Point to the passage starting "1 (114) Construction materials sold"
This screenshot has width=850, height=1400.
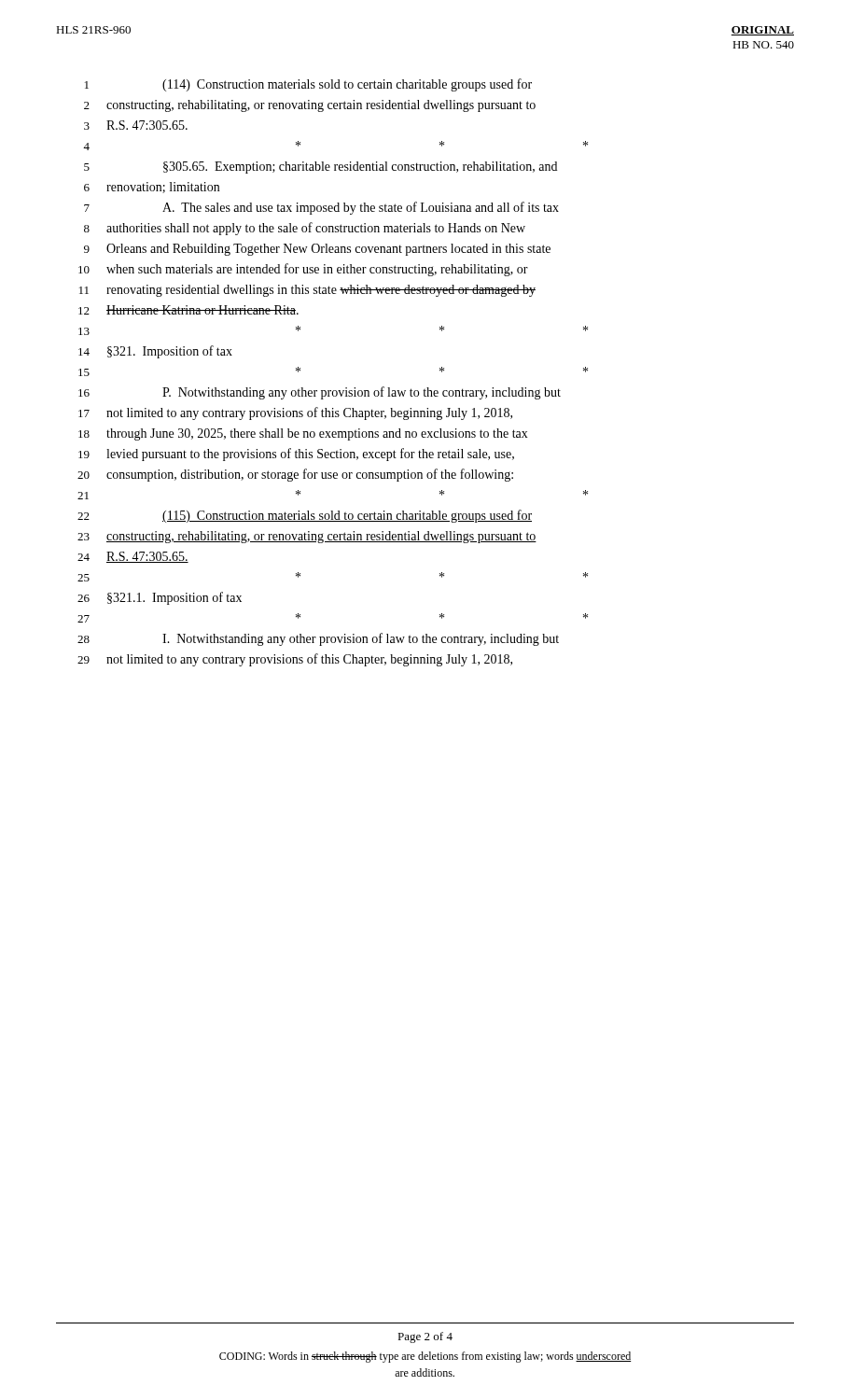425,85
